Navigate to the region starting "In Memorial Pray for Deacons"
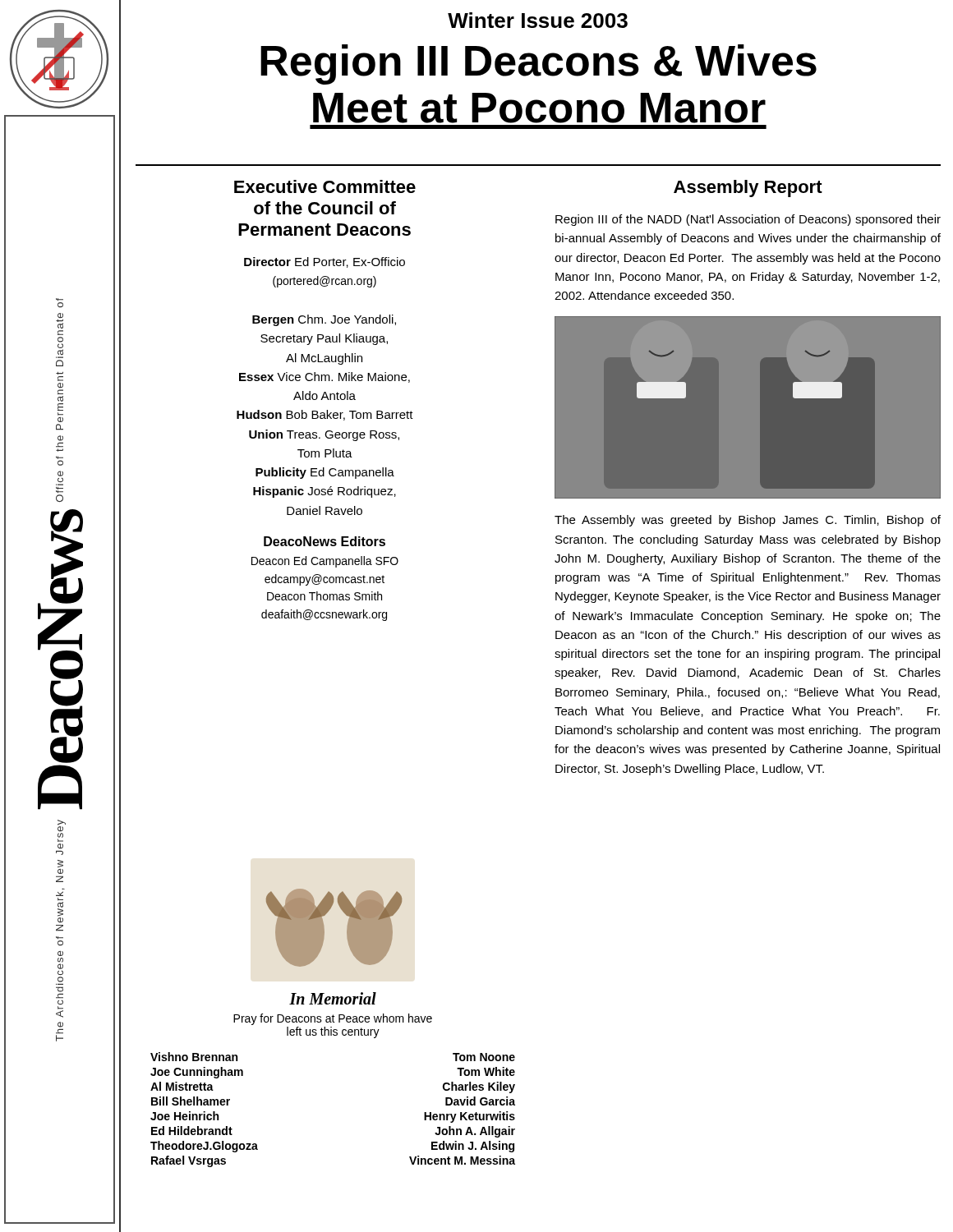Image resolution: width=953 pixels, height=1232 pixels. coord(333,998)
